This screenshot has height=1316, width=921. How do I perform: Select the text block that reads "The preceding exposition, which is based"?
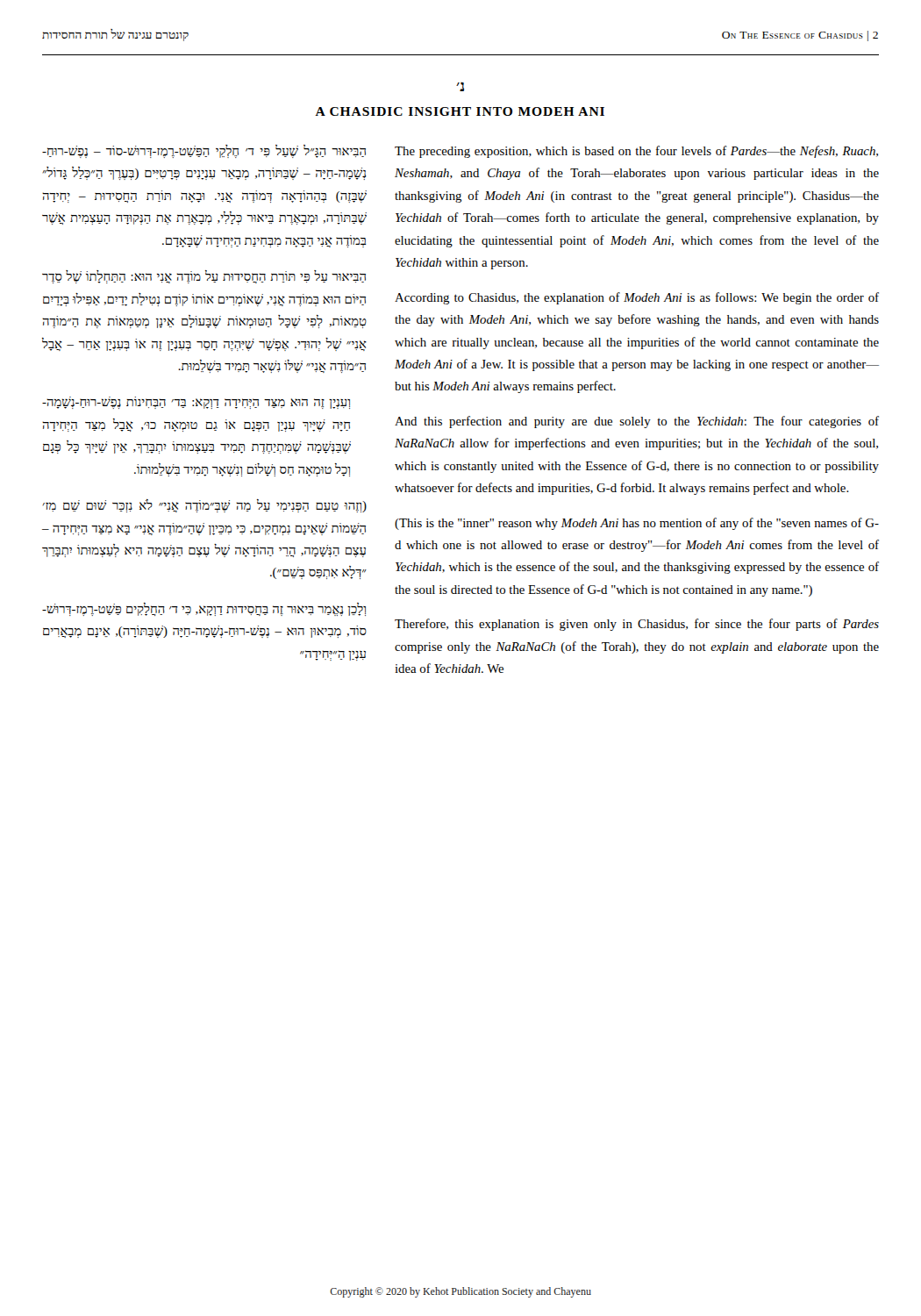click(x=637, y=207)
